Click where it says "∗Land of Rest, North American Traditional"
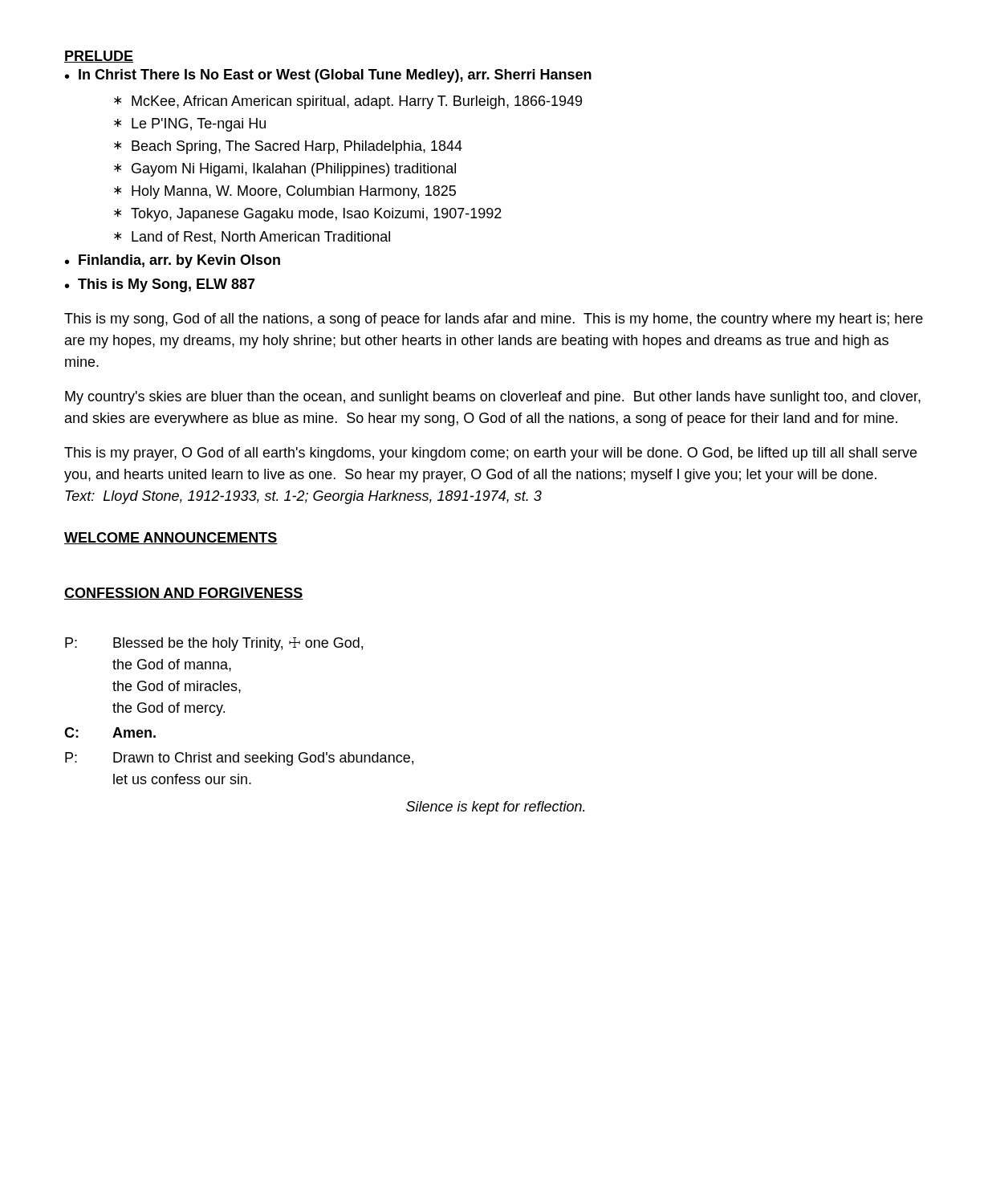992x1204 pixels. (x=252, y=236)
